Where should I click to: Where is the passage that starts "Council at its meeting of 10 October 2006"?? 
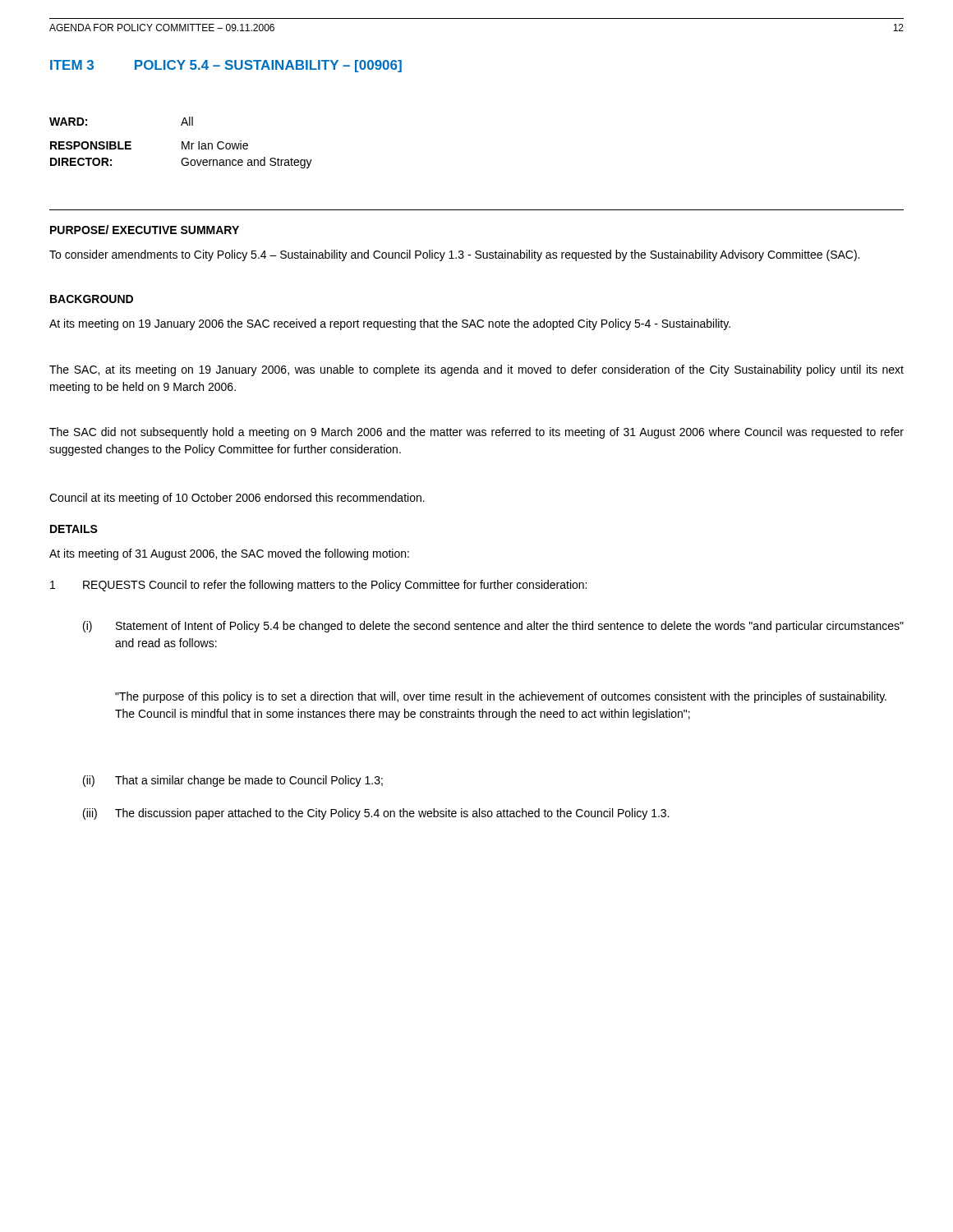(x=237, y=499)
